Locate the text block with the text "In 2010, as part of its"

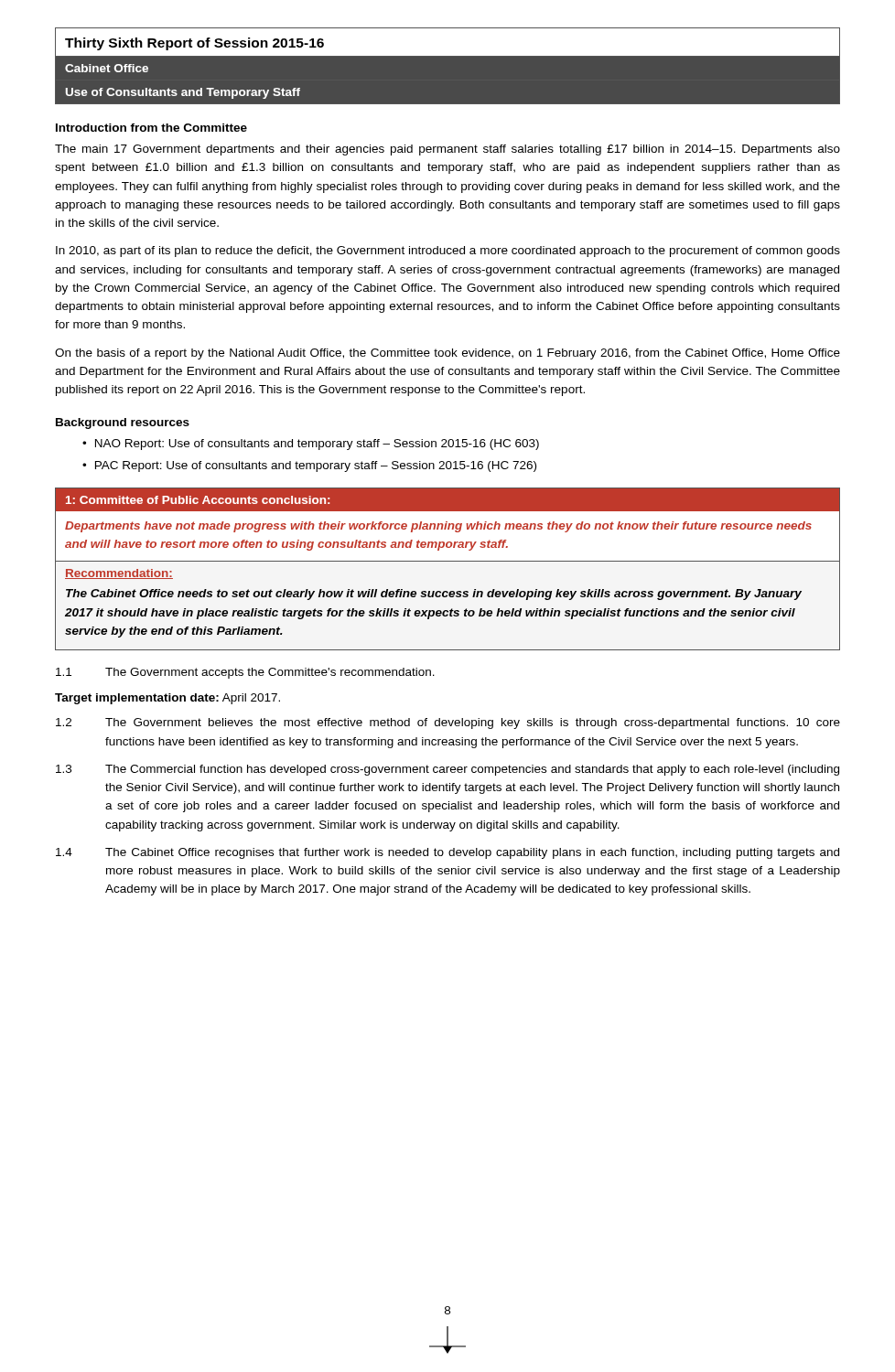click(x=448, y=287)
